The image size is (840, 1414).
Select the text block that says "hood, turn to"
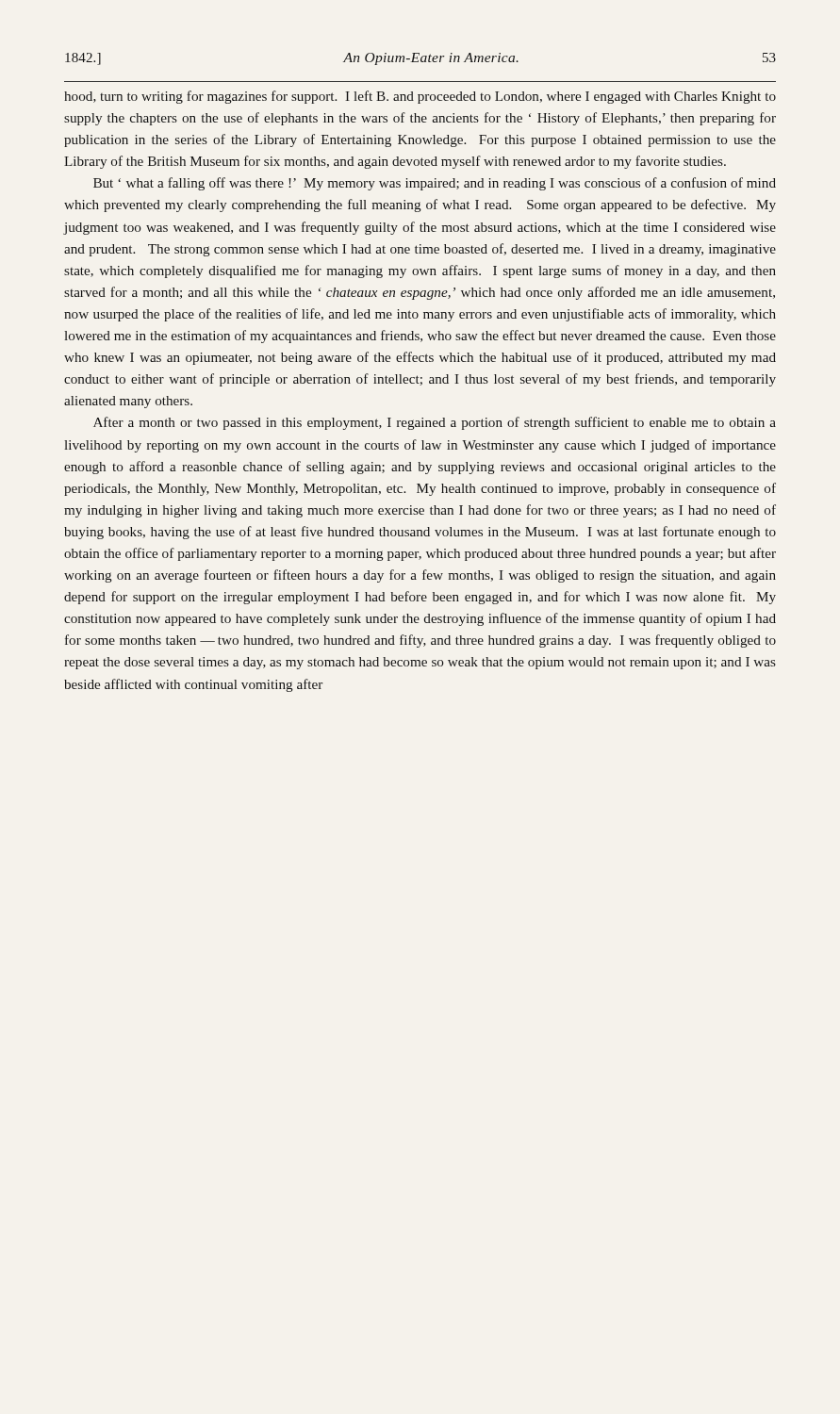(x=420, y=390)
